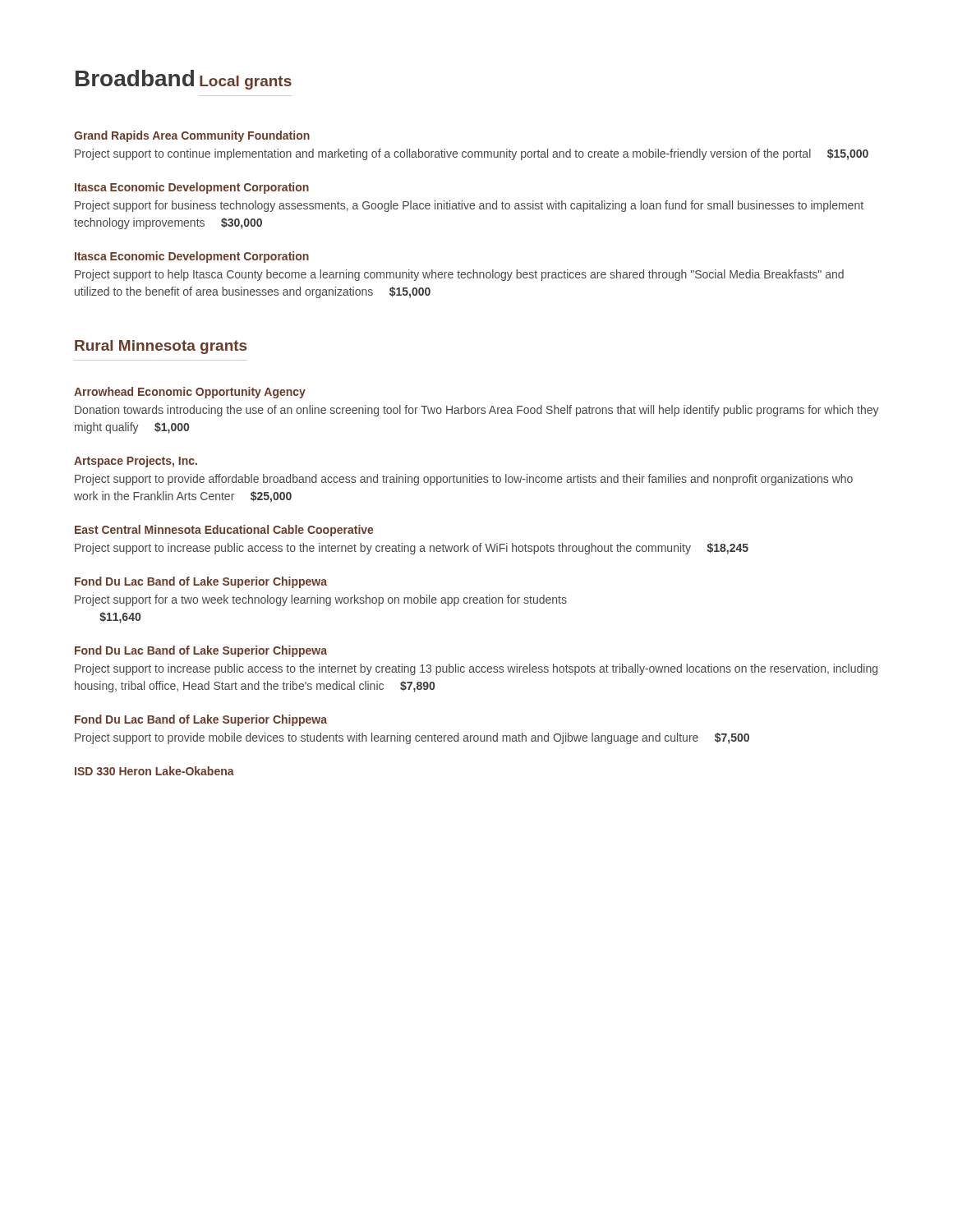Click on the element starting "Arrowhead Economic Opportunity"
Viewport: 953px width, 1232px height.
[x=476, y=411]
